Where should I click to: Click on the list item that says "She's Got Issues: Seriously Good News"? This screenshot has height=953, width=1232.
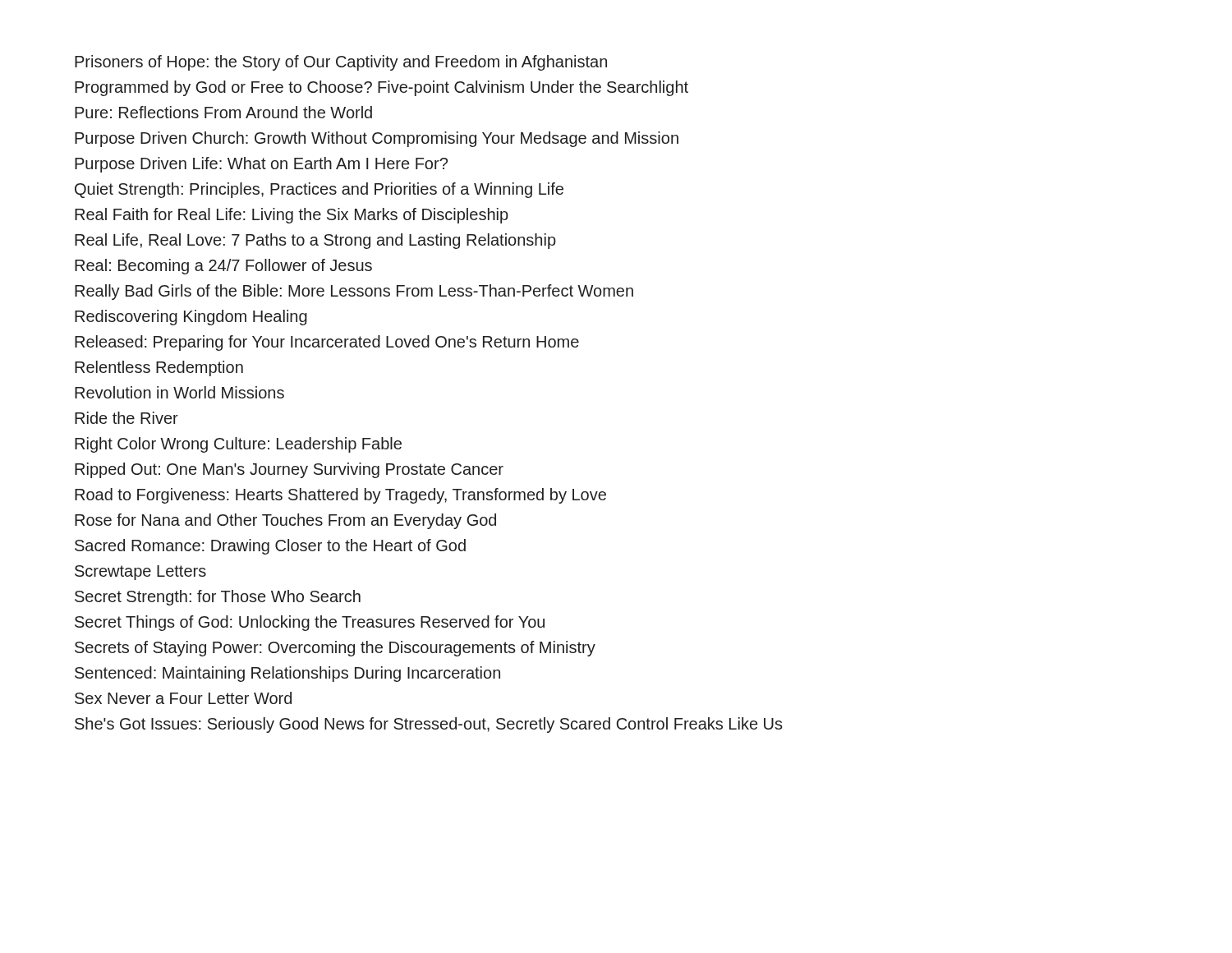[x=428, y=724]
